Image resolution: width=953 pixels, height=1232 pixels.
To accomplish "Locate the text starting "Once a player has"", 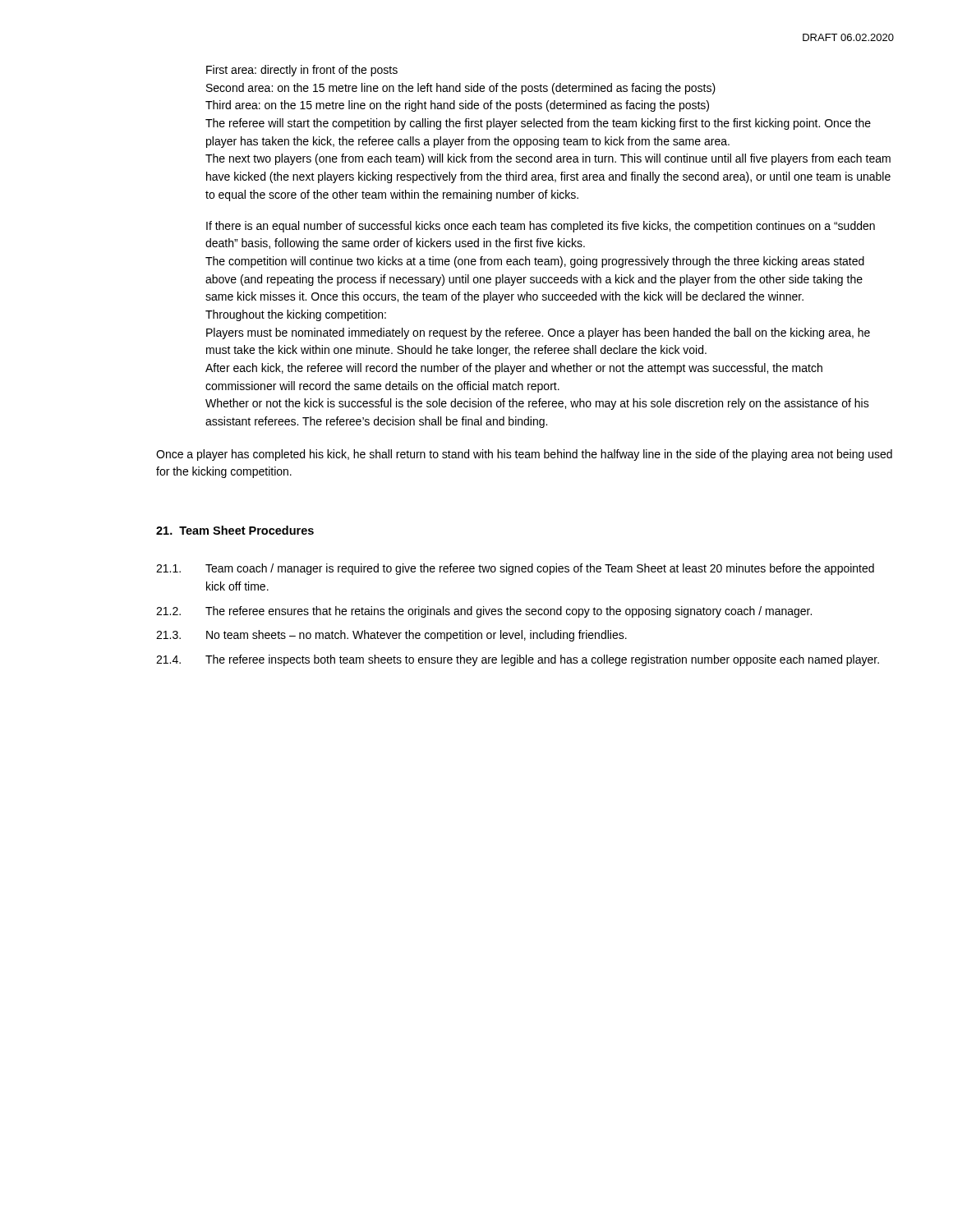I will point(524,463).
